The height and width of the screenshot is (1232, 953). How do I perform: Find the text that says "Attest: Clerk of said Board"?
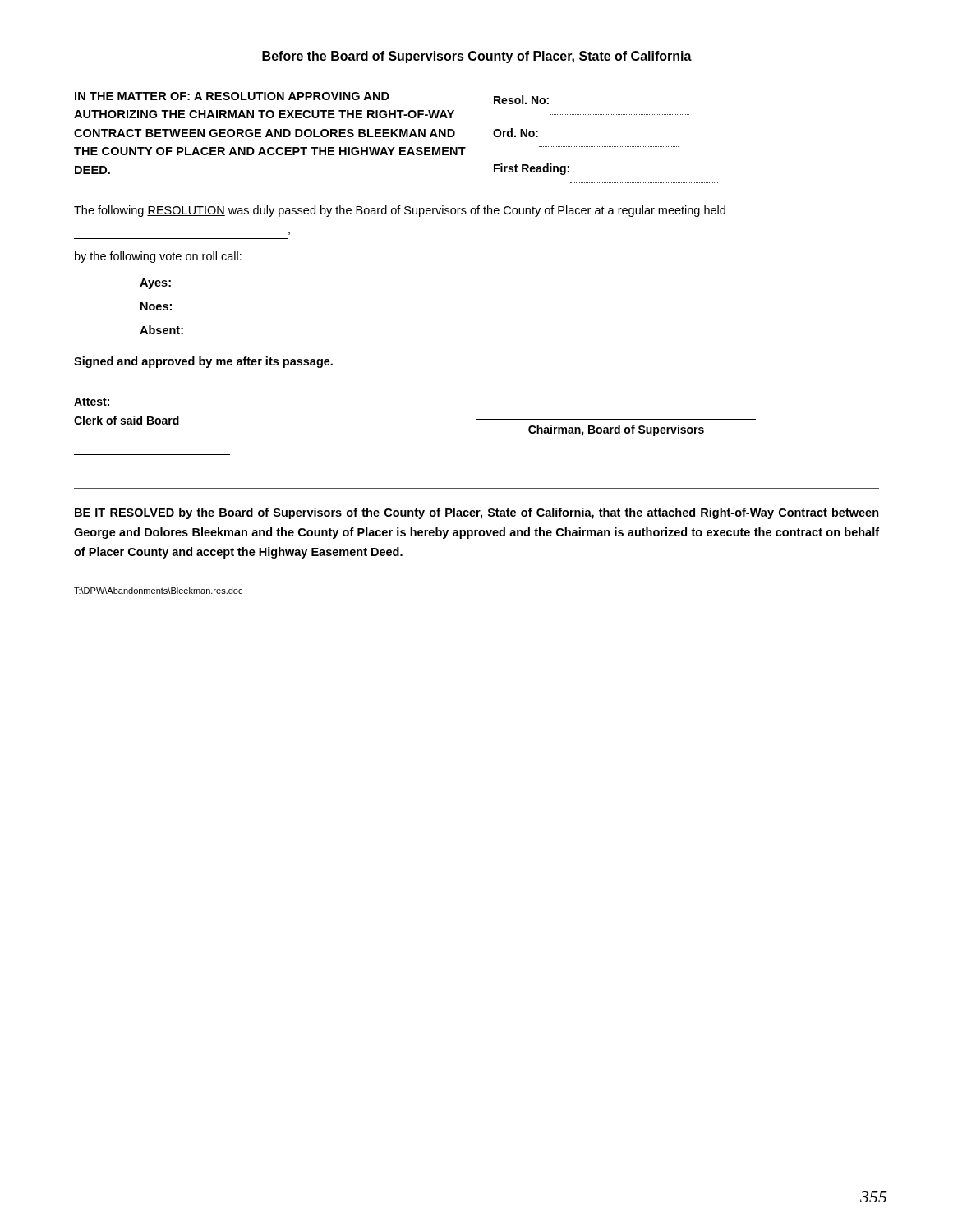[152, 425]
